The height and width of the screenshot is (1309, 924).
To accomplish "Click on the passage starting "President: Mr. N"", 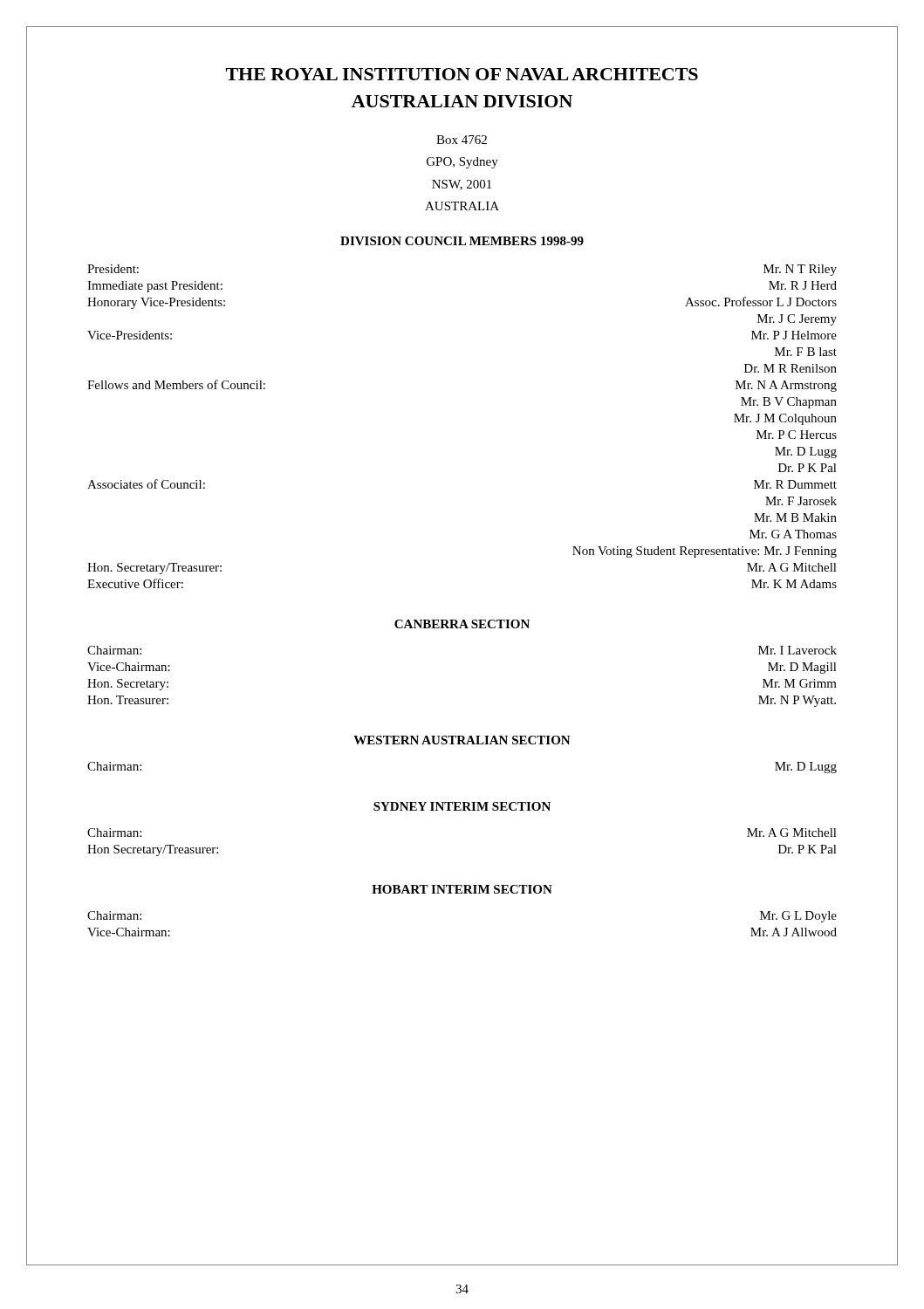I will (x=109, y=270).
